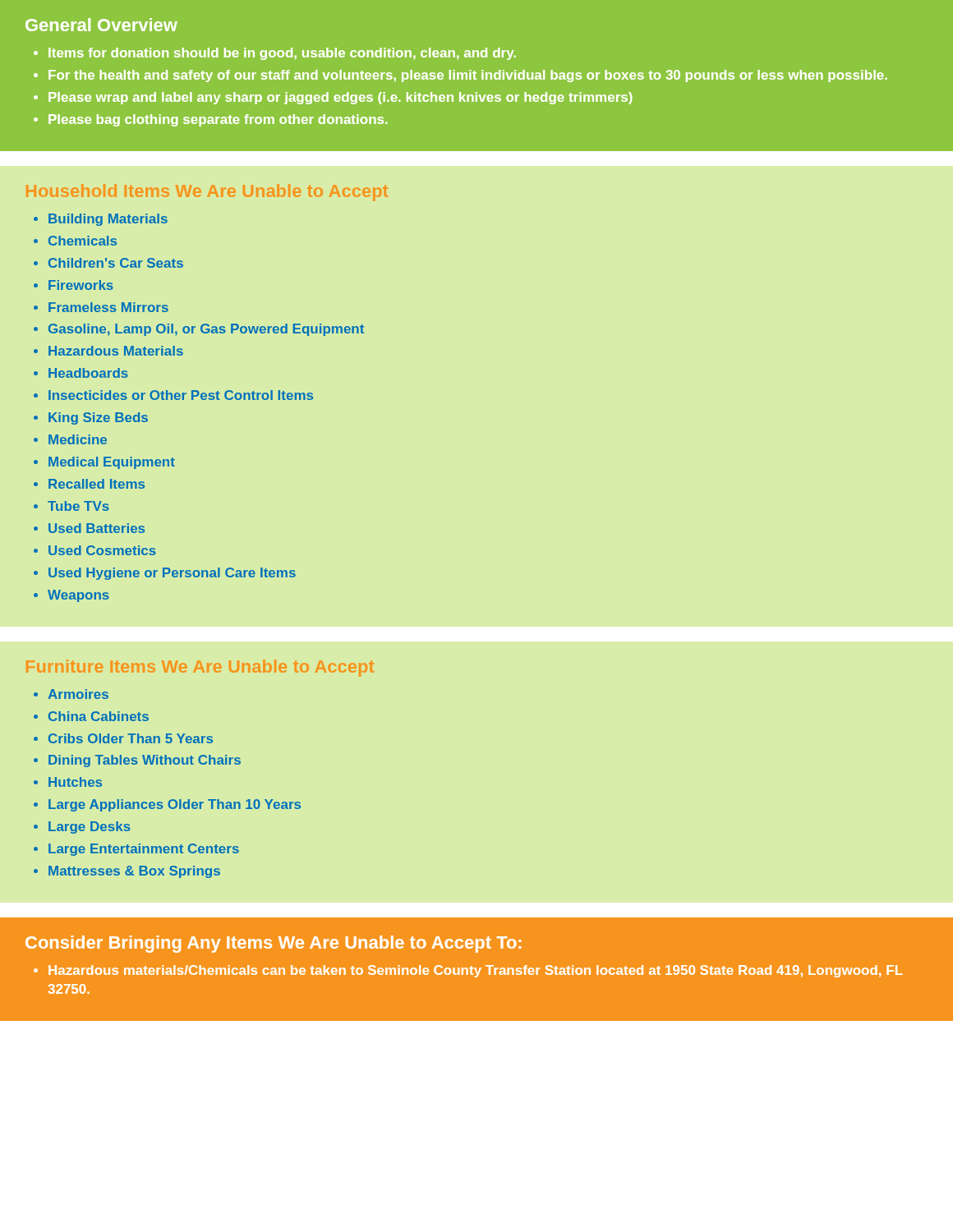Locate the block of text that opens with "Used Hygiene or Personal Care"

[172, 573]
